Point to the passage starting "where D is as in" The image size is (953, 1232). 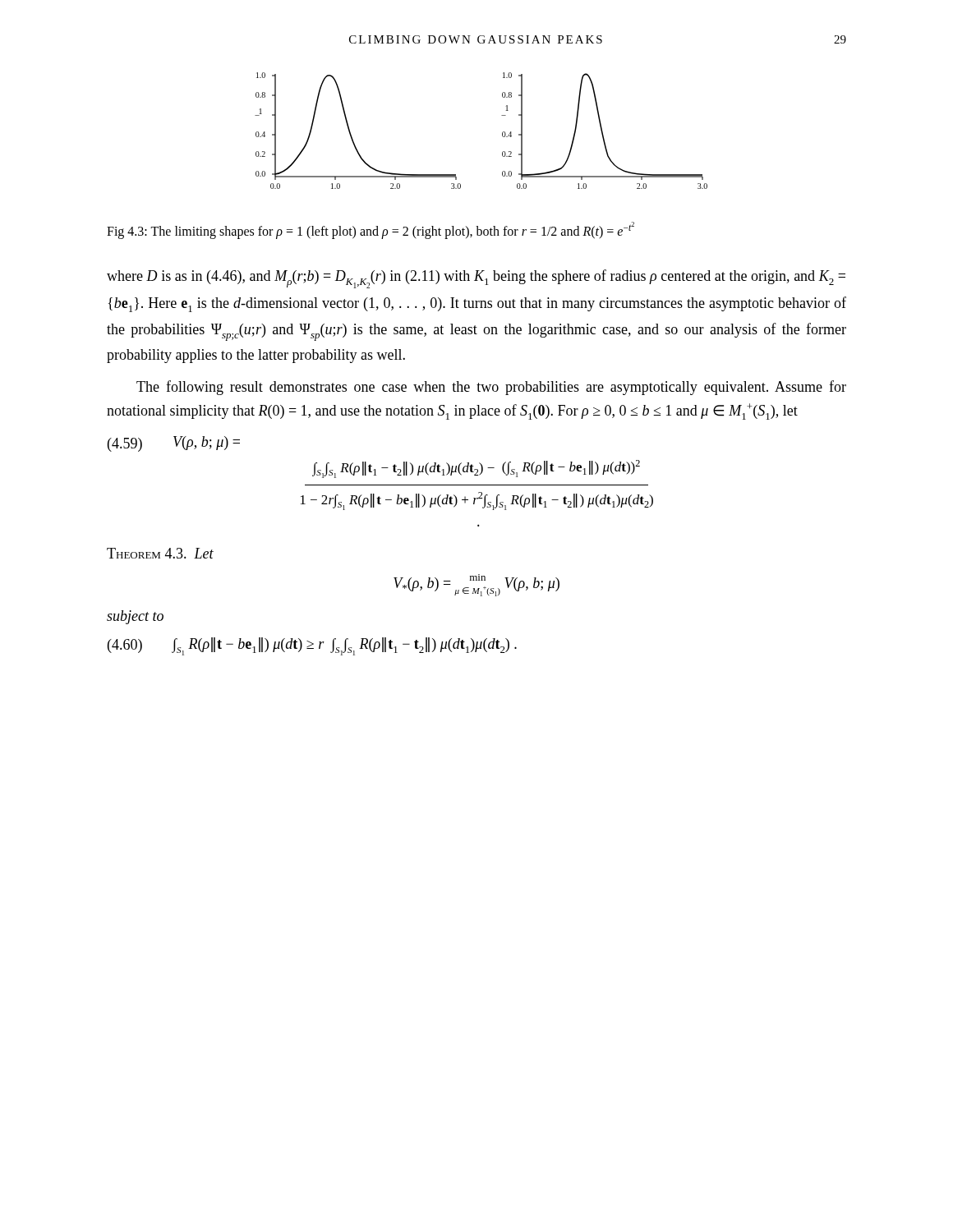point(476,345)
